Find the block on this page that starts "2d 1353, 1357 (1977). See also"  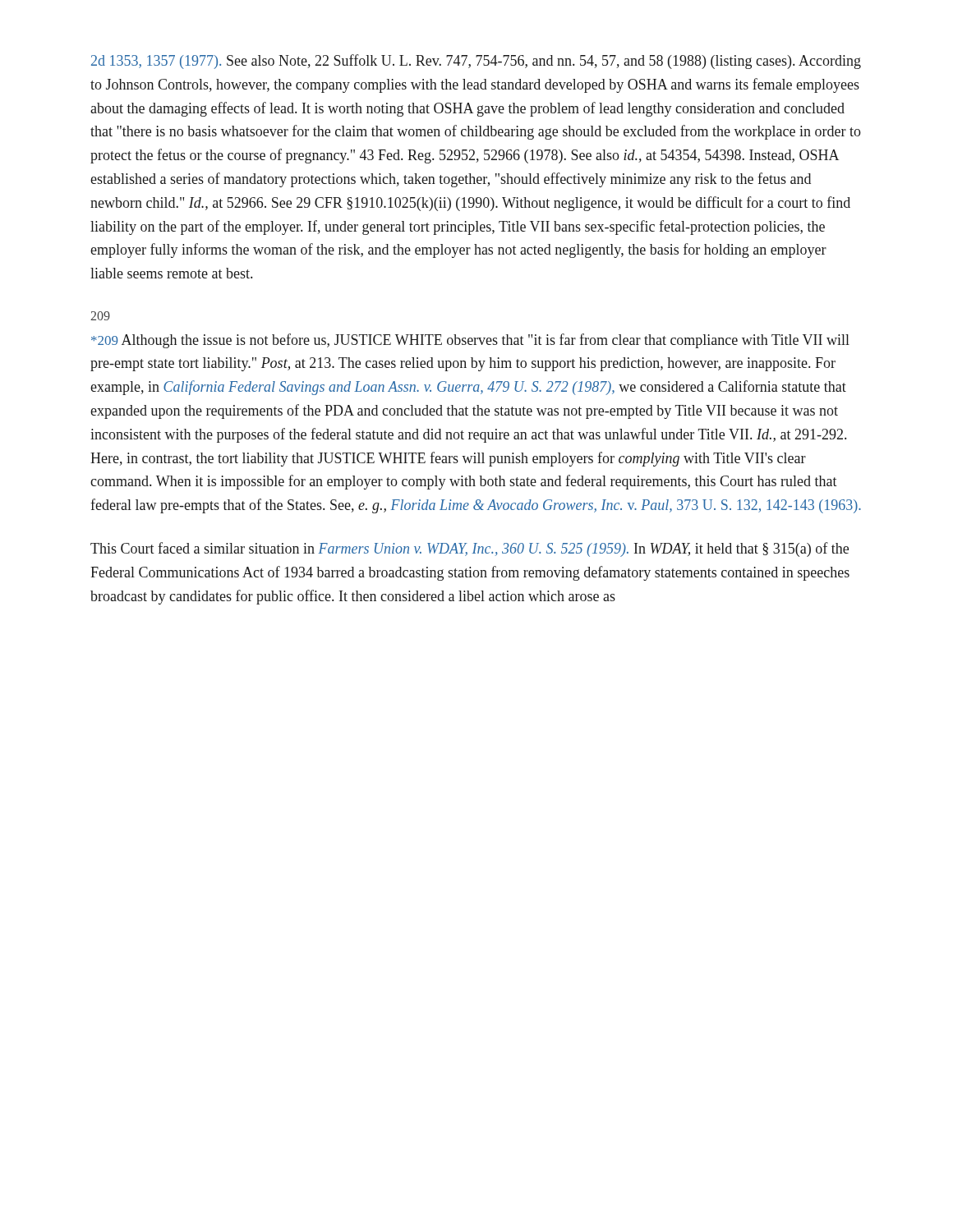tap(476, 167)
